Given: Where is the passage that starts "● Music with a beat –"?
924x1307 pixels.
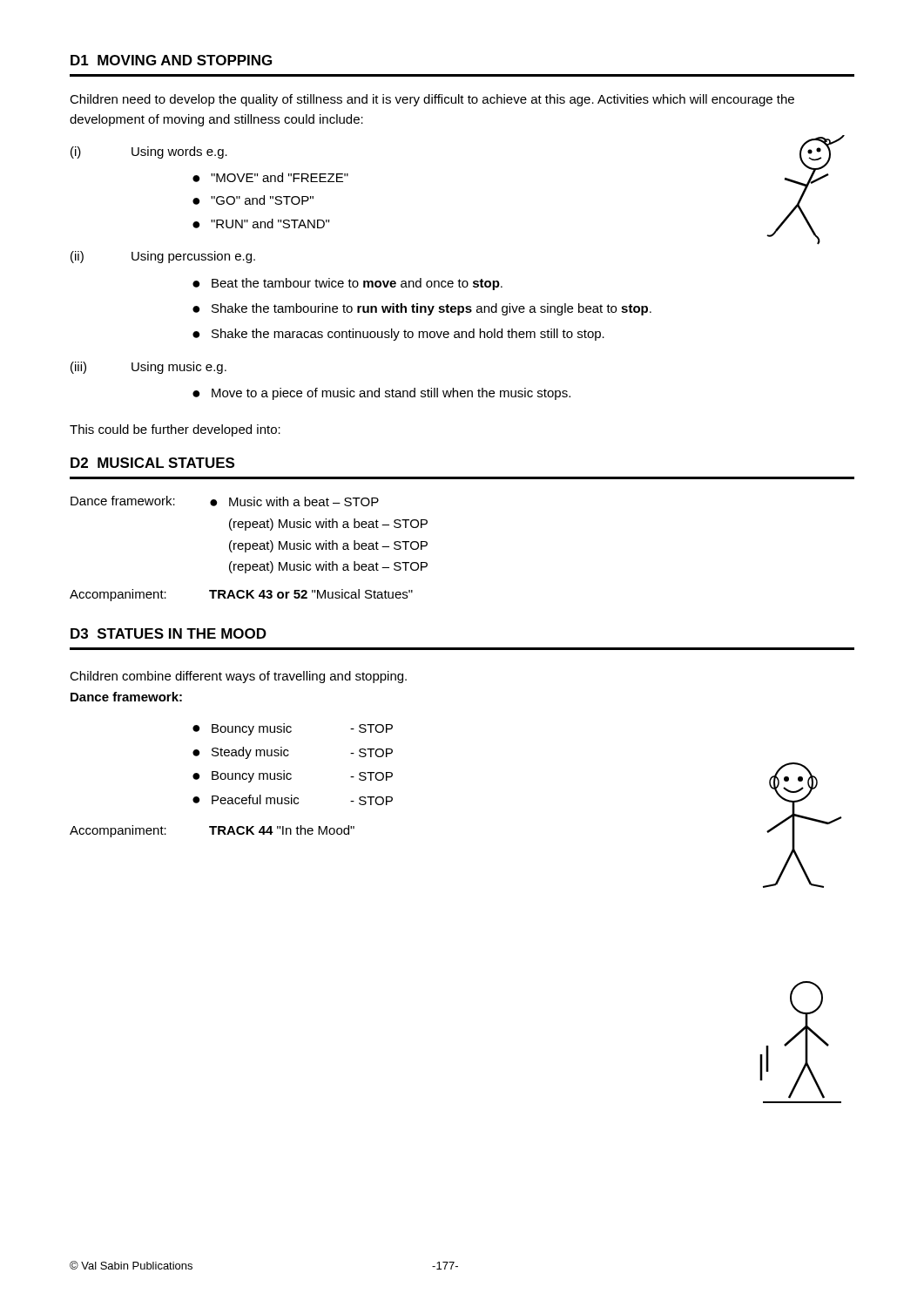Looking at the screenshot, I should [x=294, y=501].
